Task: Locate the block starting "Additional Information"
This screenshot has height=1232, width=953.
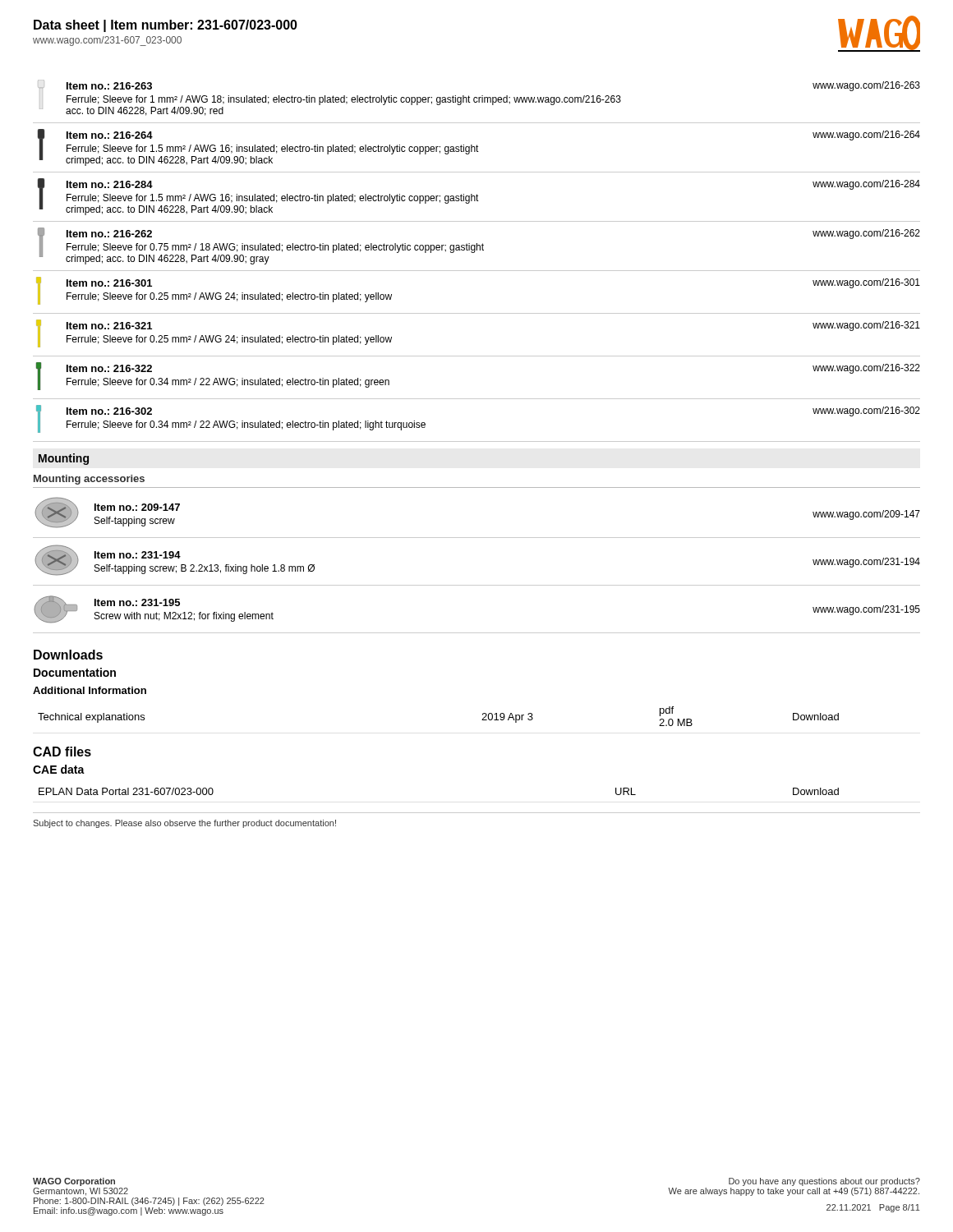Action: 90,690
